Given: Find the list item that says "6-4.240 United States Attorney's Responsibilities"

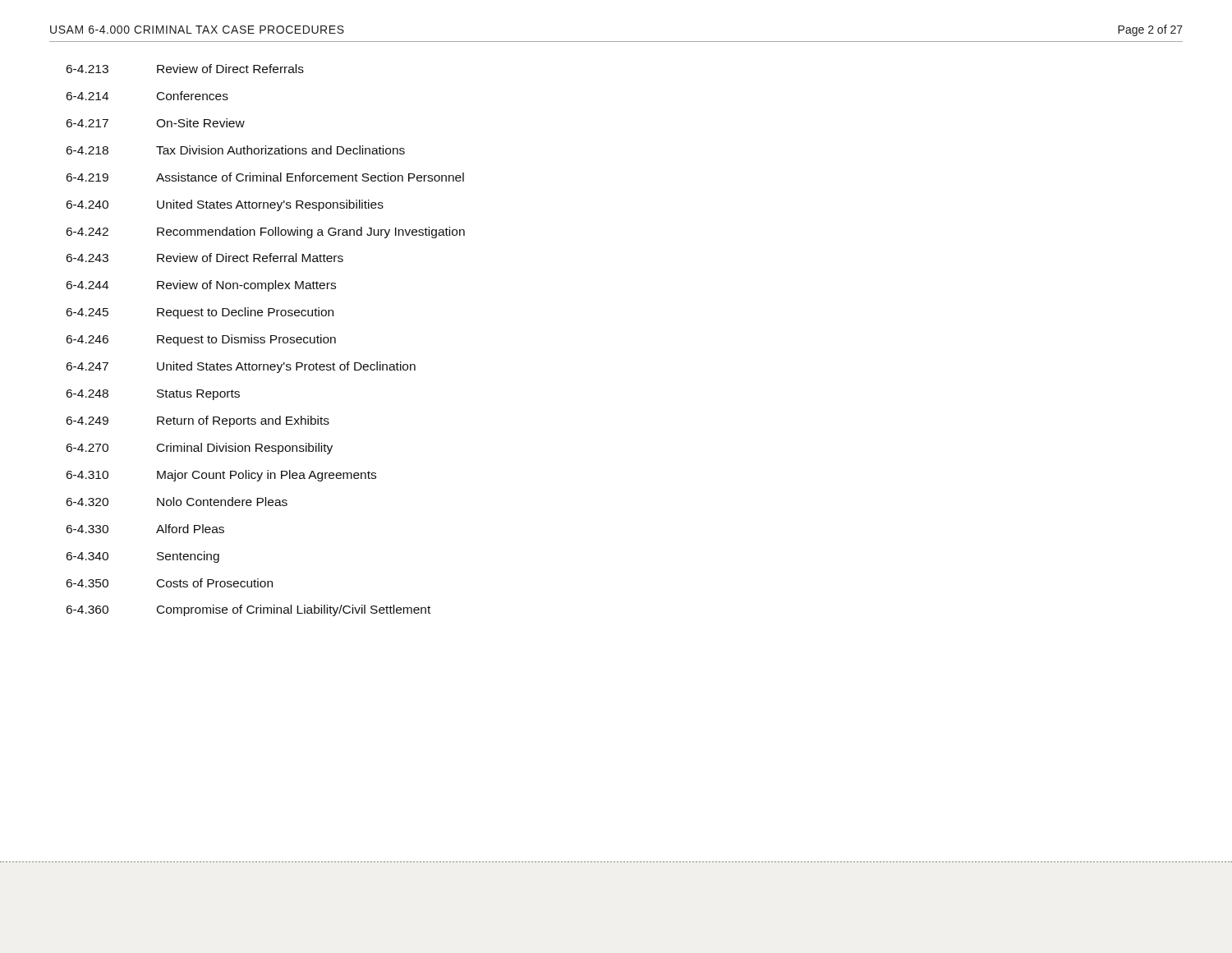Looking at the screenshot, I should (216, 205).
